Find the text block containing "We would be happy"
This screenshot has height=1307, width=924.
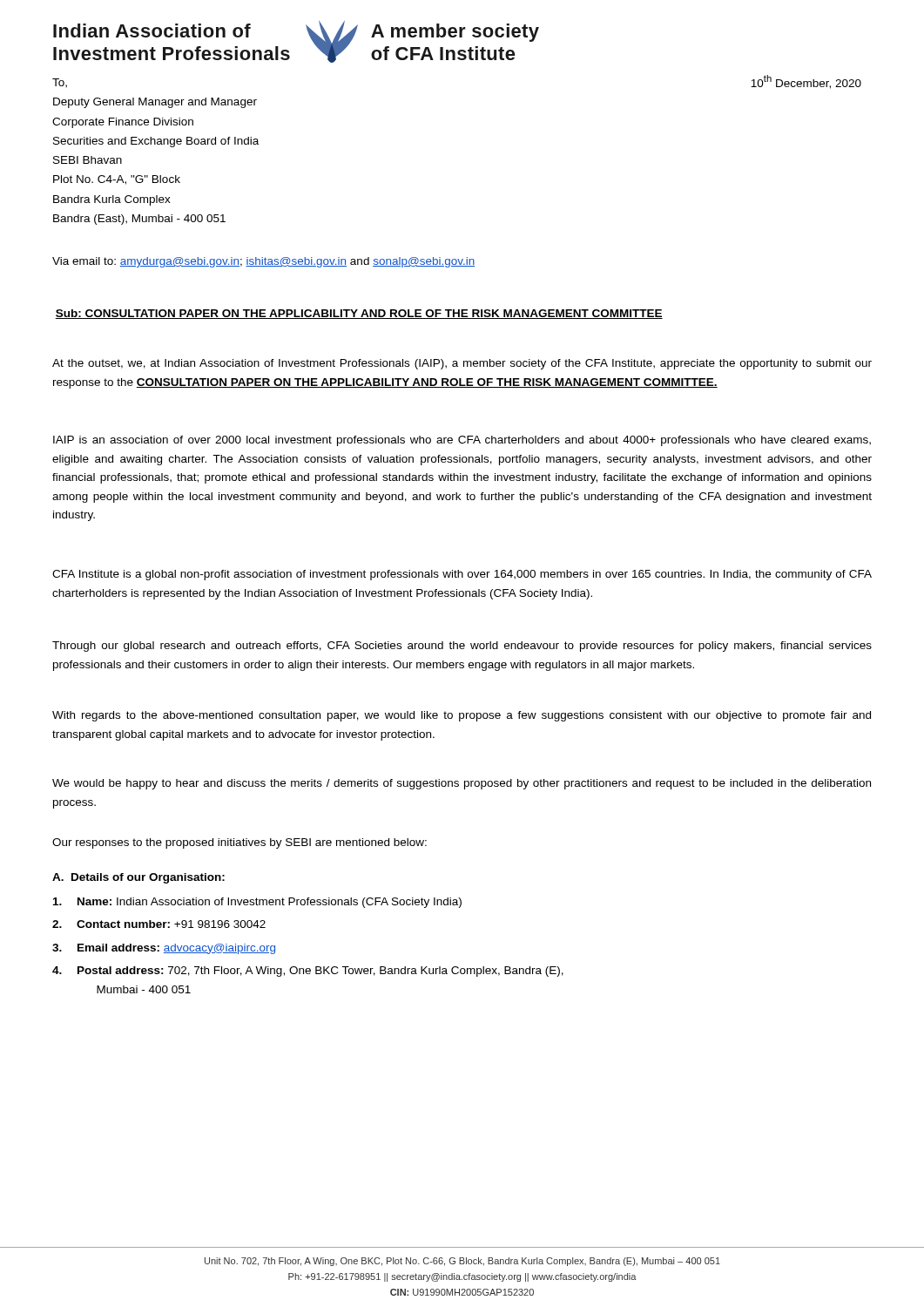(x=462, y=792)
